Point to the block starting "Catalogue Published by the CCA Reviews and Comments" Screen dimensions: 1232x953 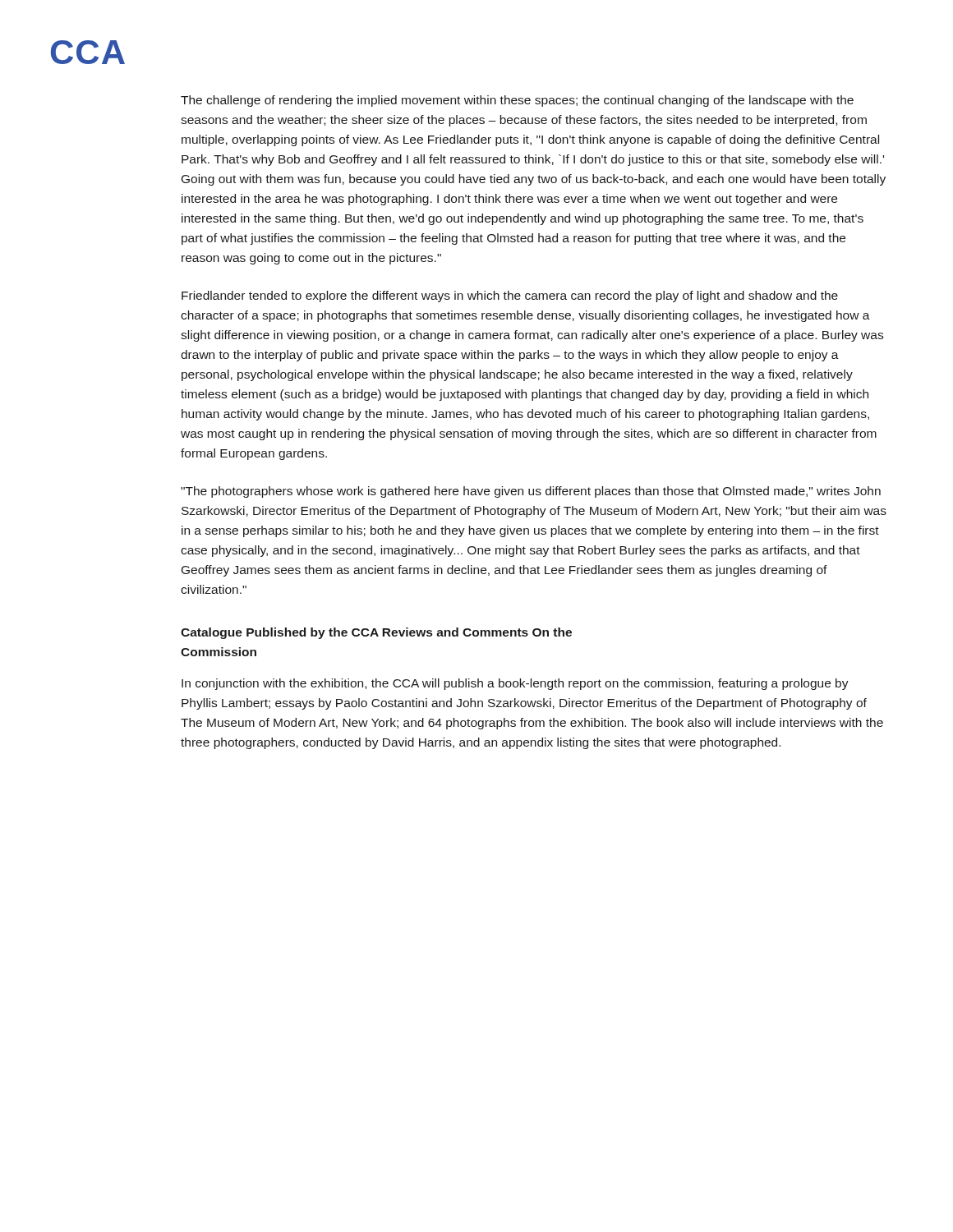(377, 642)
